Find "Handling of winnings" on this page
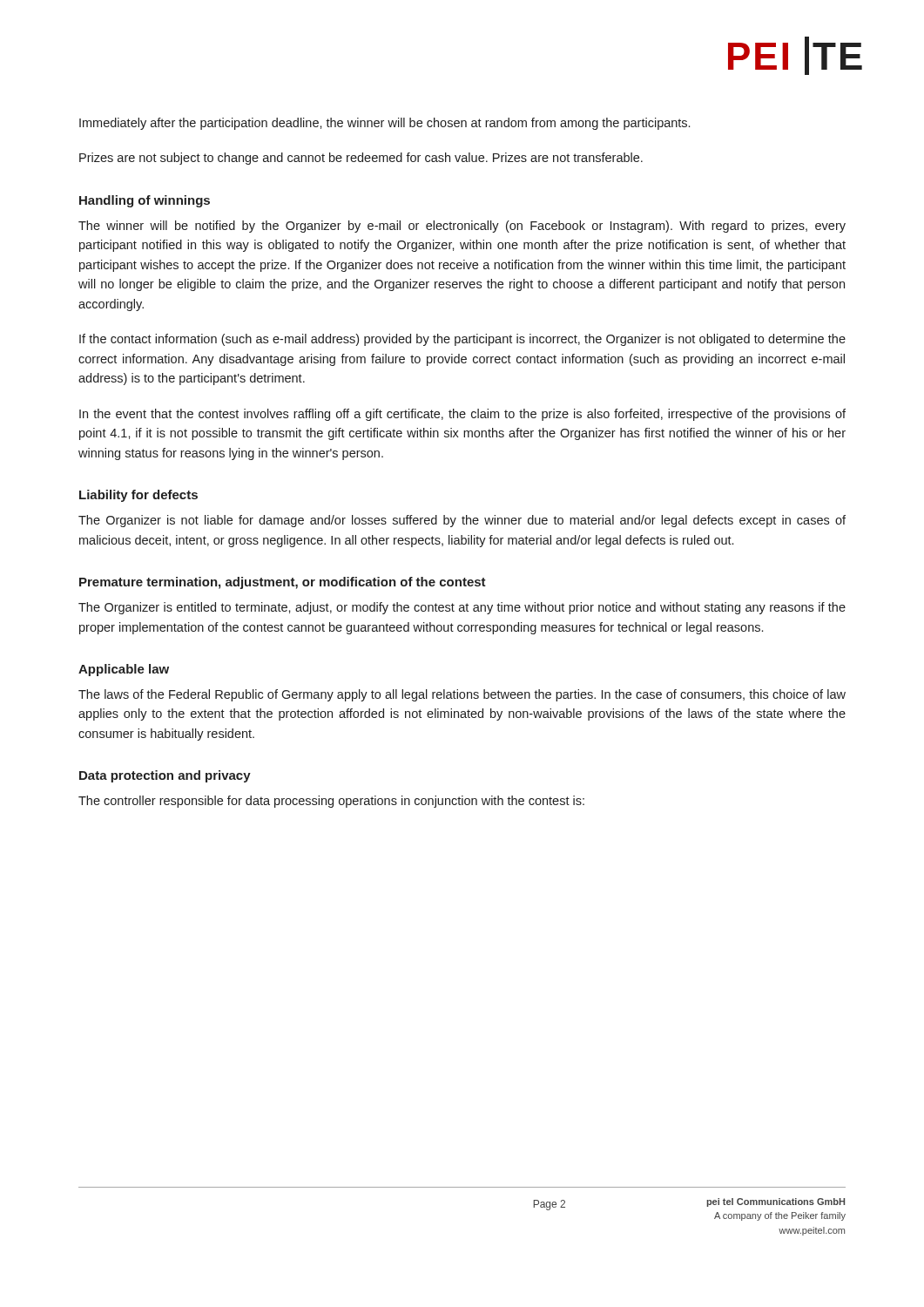Image resolution: width=924 pixels, height=1307 pixels. pos(144,200)
